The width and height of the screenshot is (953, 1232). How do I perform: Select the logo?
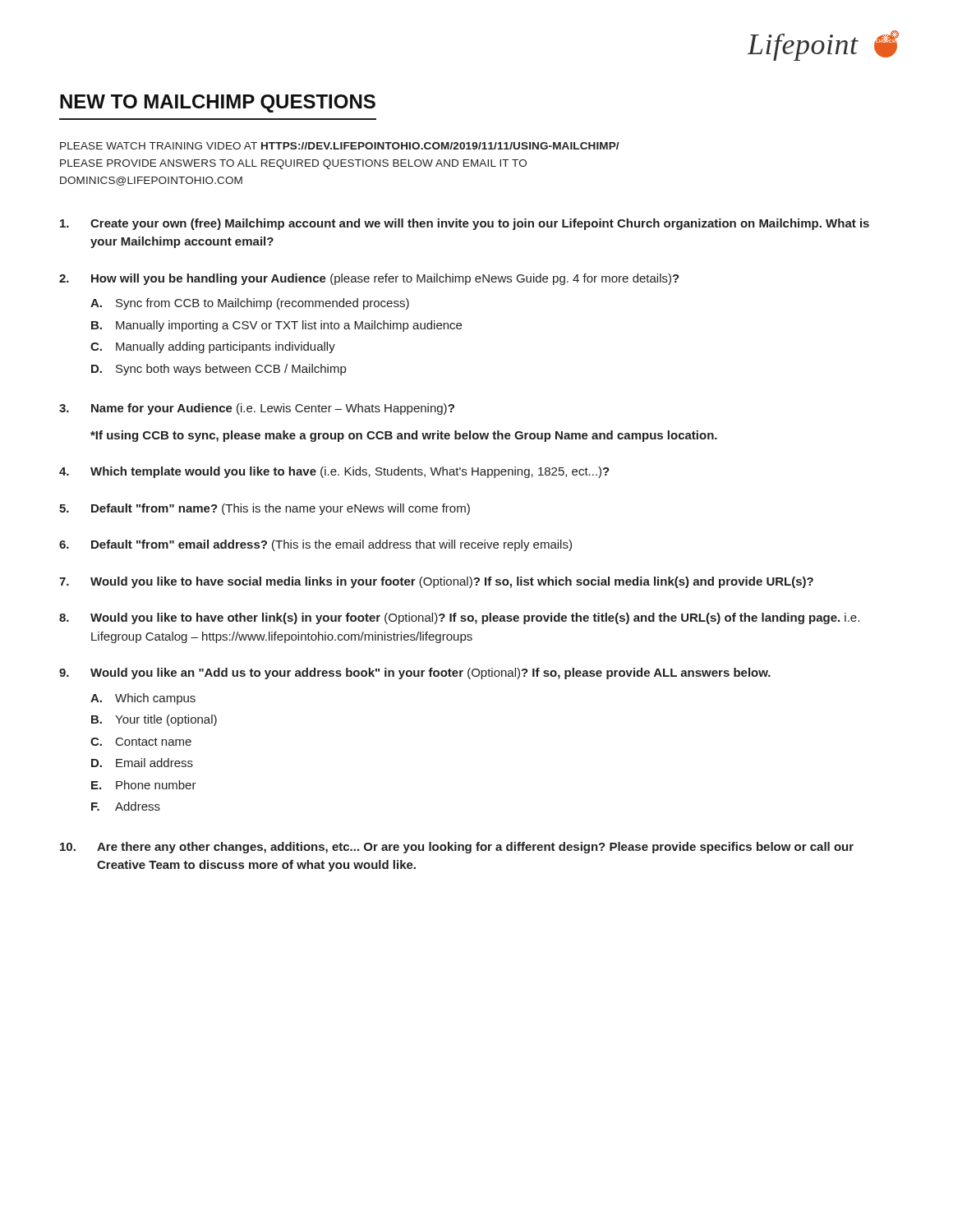pos(826,47)
